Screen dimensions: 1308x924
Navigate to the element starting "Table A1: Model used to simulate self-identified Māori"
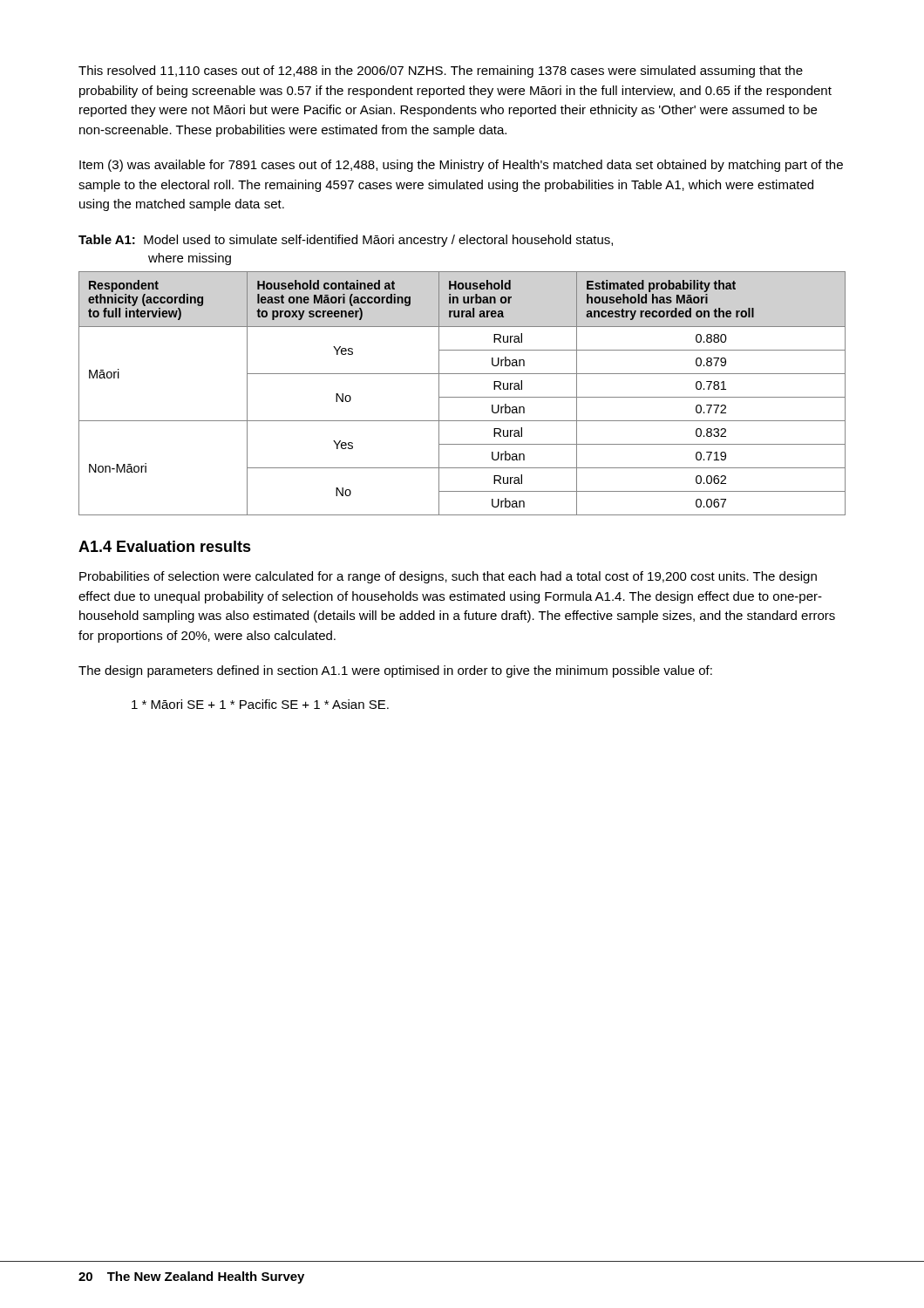tap(346, 250)
